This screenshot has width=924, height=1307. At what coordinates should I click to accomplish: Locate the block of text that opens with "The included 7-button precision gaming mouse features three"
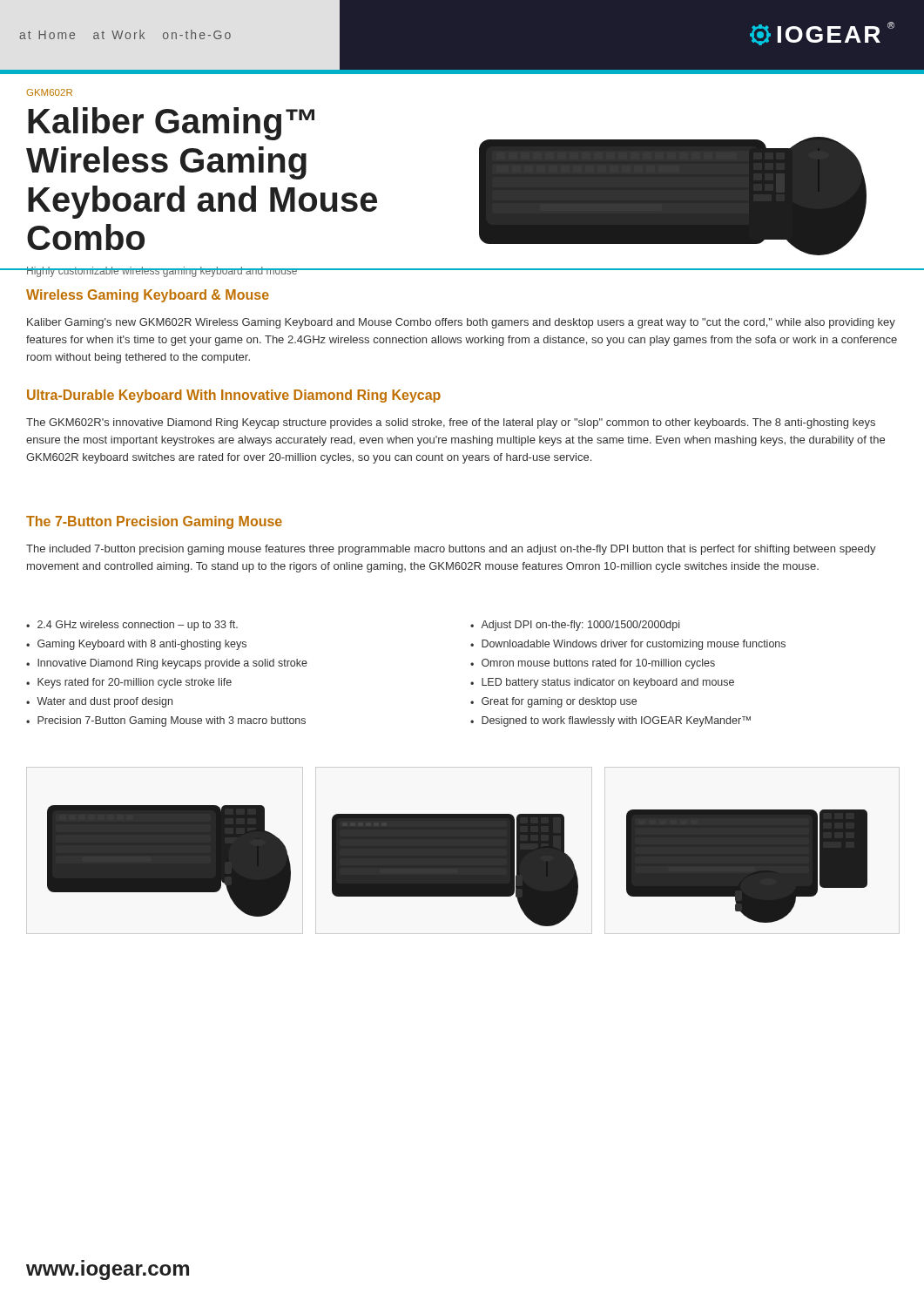point(451,557)
